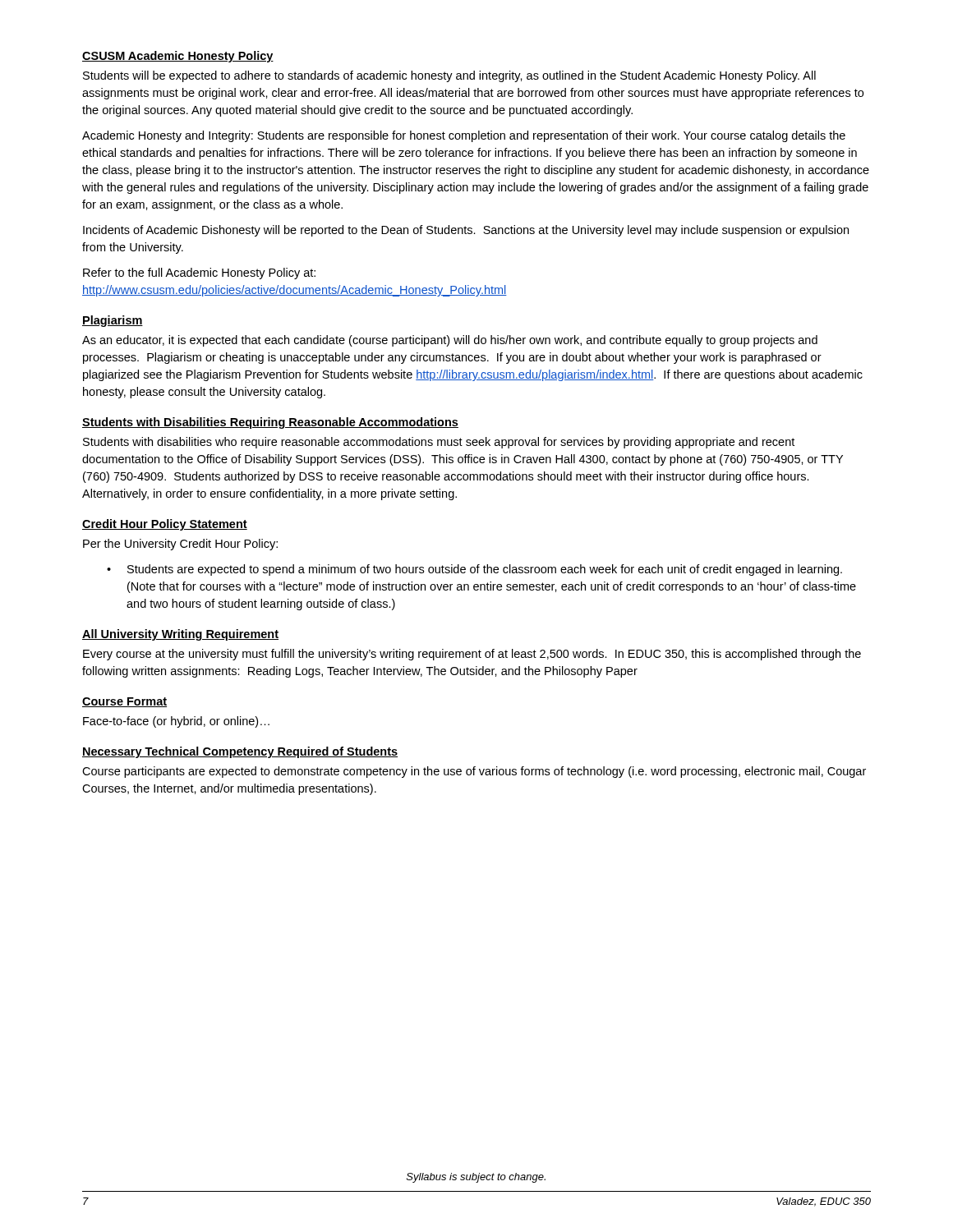Point to the block starting "As an educator, it is expected that each"
This screenshot has width=953, height=1232.
pos(472,366)
